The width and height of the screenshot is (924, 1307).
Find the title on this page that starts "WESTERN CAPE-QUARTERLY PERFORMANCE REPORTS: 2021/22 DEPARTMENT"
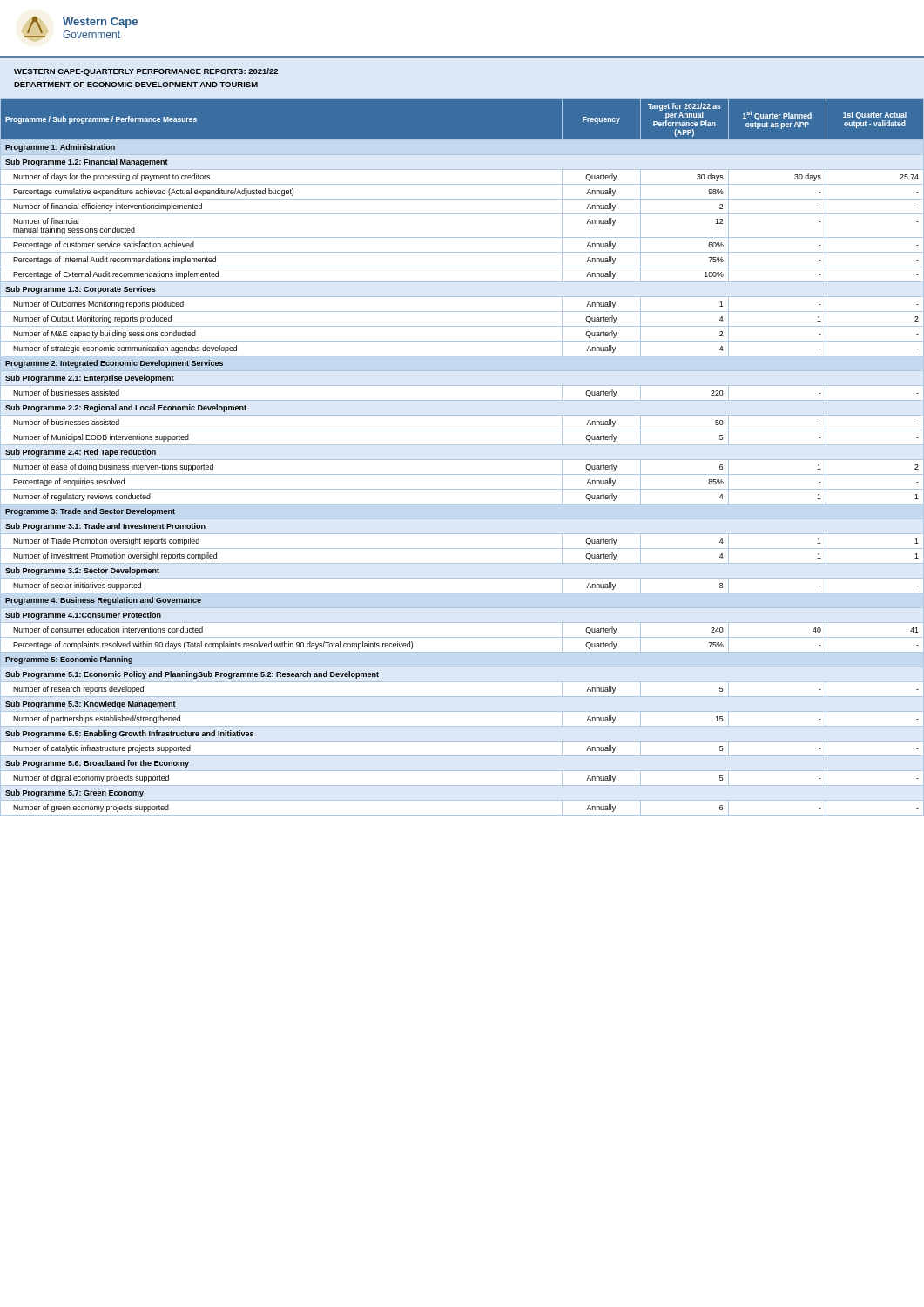[146, 72]
